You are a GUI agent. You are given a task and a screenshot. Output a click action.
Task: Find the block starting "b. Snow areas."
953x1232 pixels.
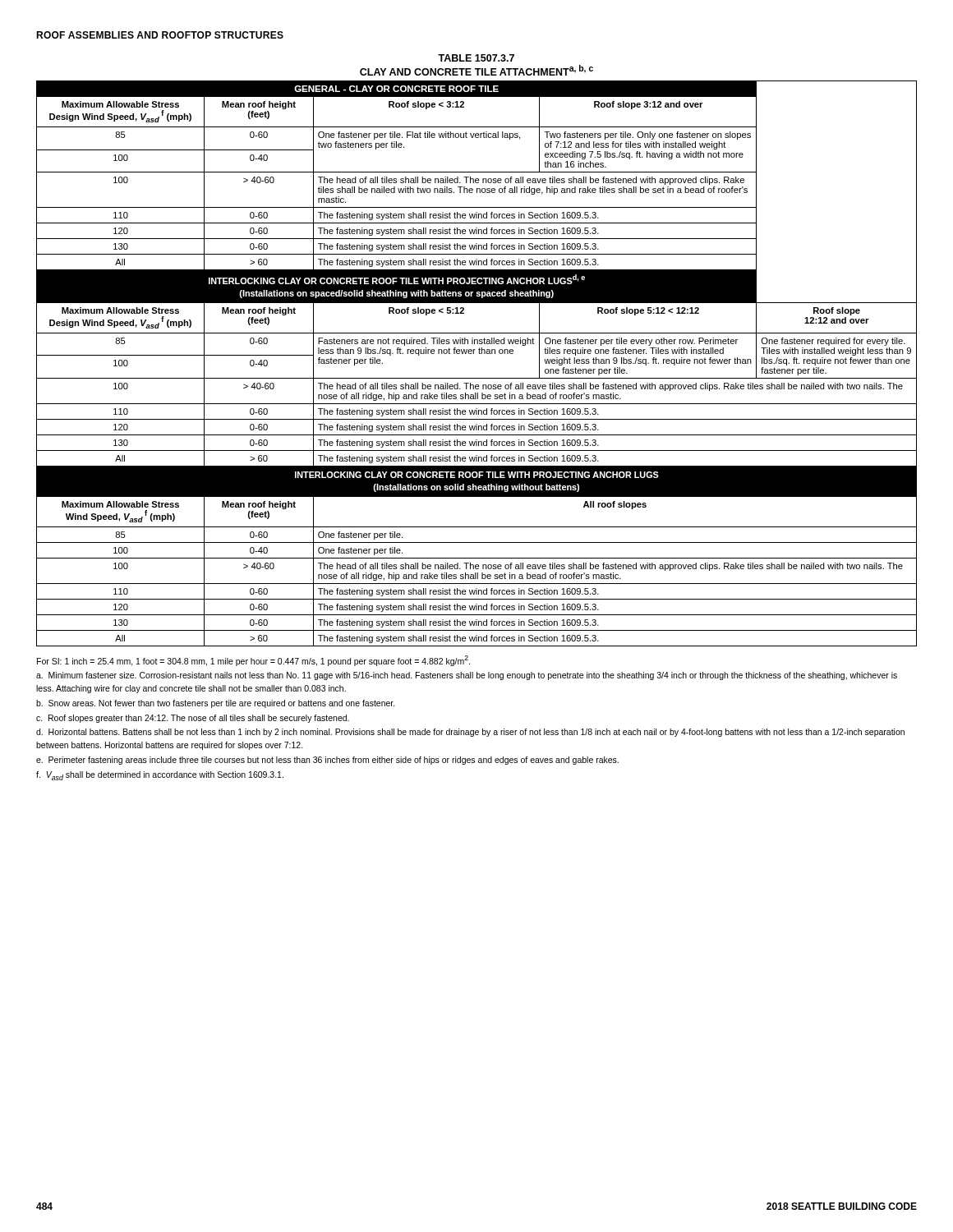pyautogui.click(x=216, y=703)
